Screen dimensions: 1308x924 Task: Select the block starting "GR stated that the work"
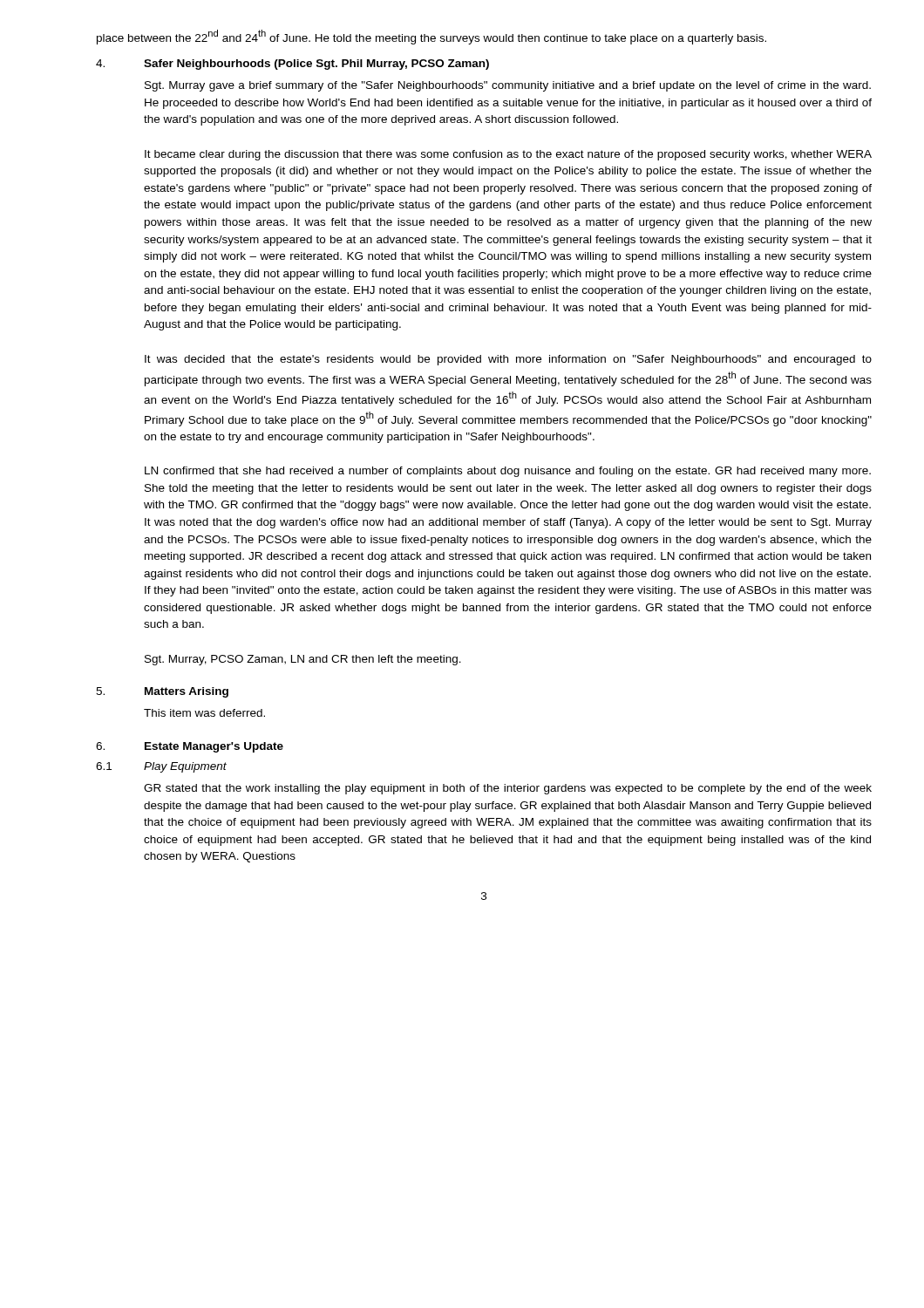point(484,827)
